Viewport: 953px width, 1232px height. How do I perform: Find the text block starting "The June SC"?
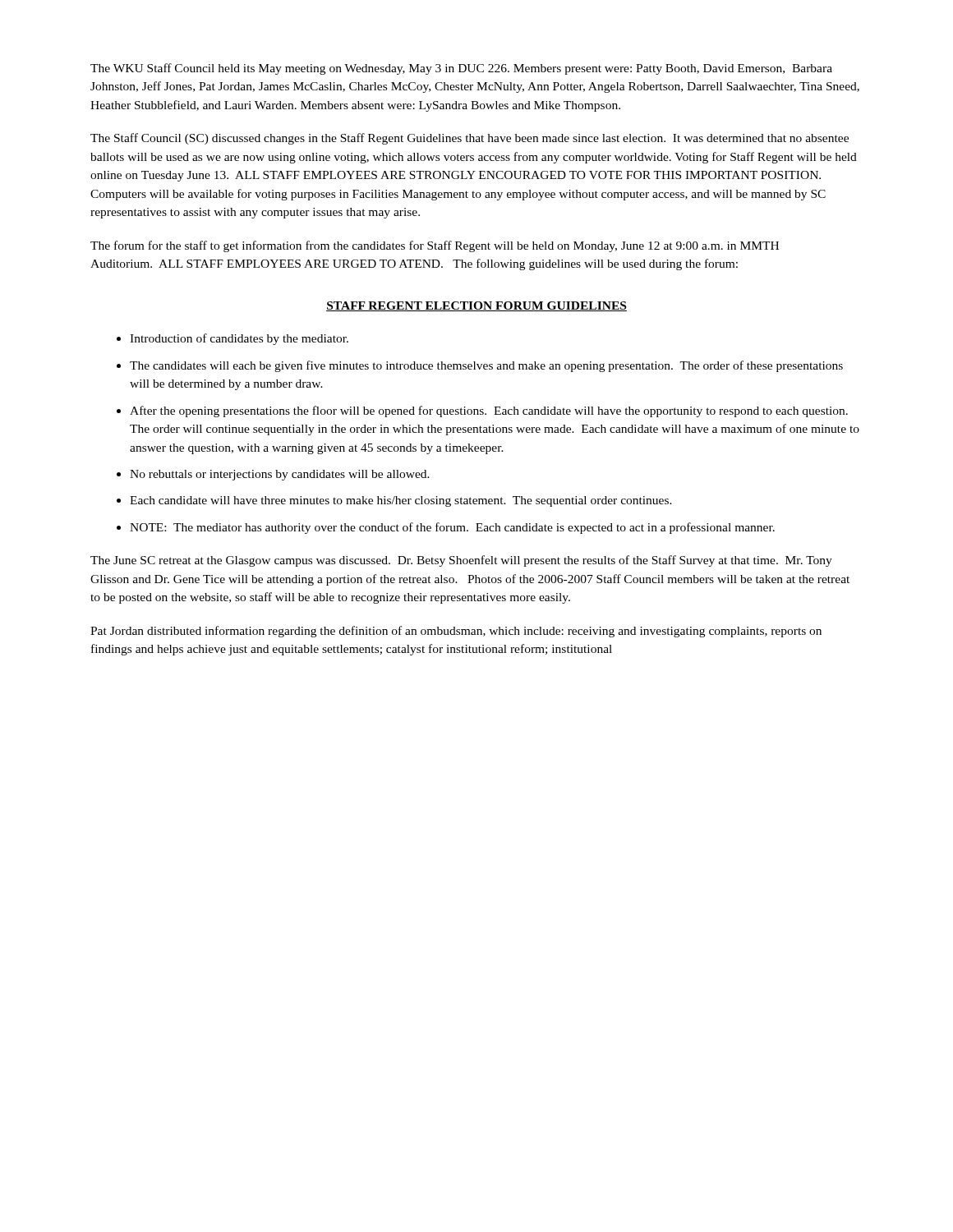pyautogui.click(x=470, y=578)
